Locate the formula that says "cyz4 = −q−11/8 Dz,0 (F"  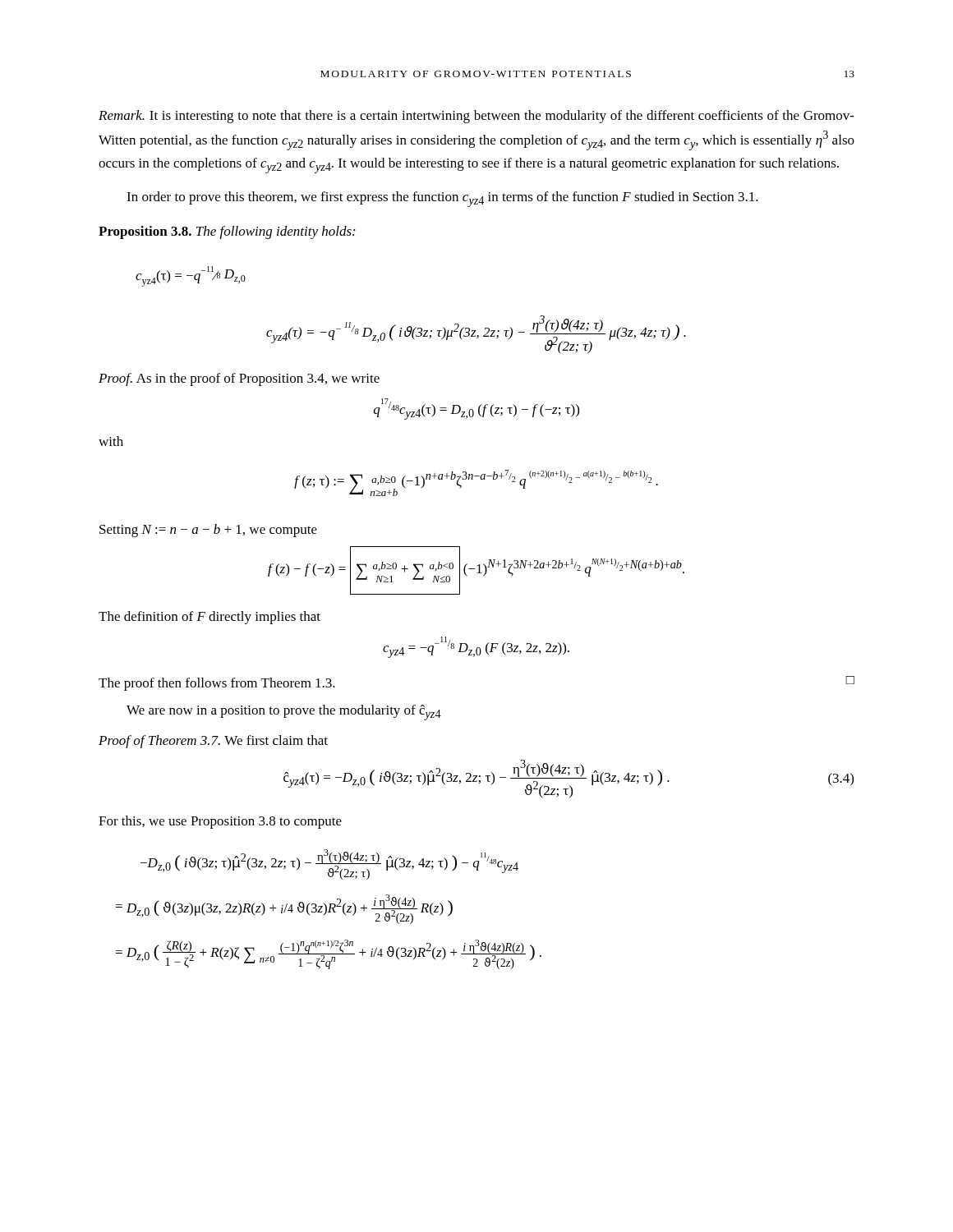(x=476, y=647)
